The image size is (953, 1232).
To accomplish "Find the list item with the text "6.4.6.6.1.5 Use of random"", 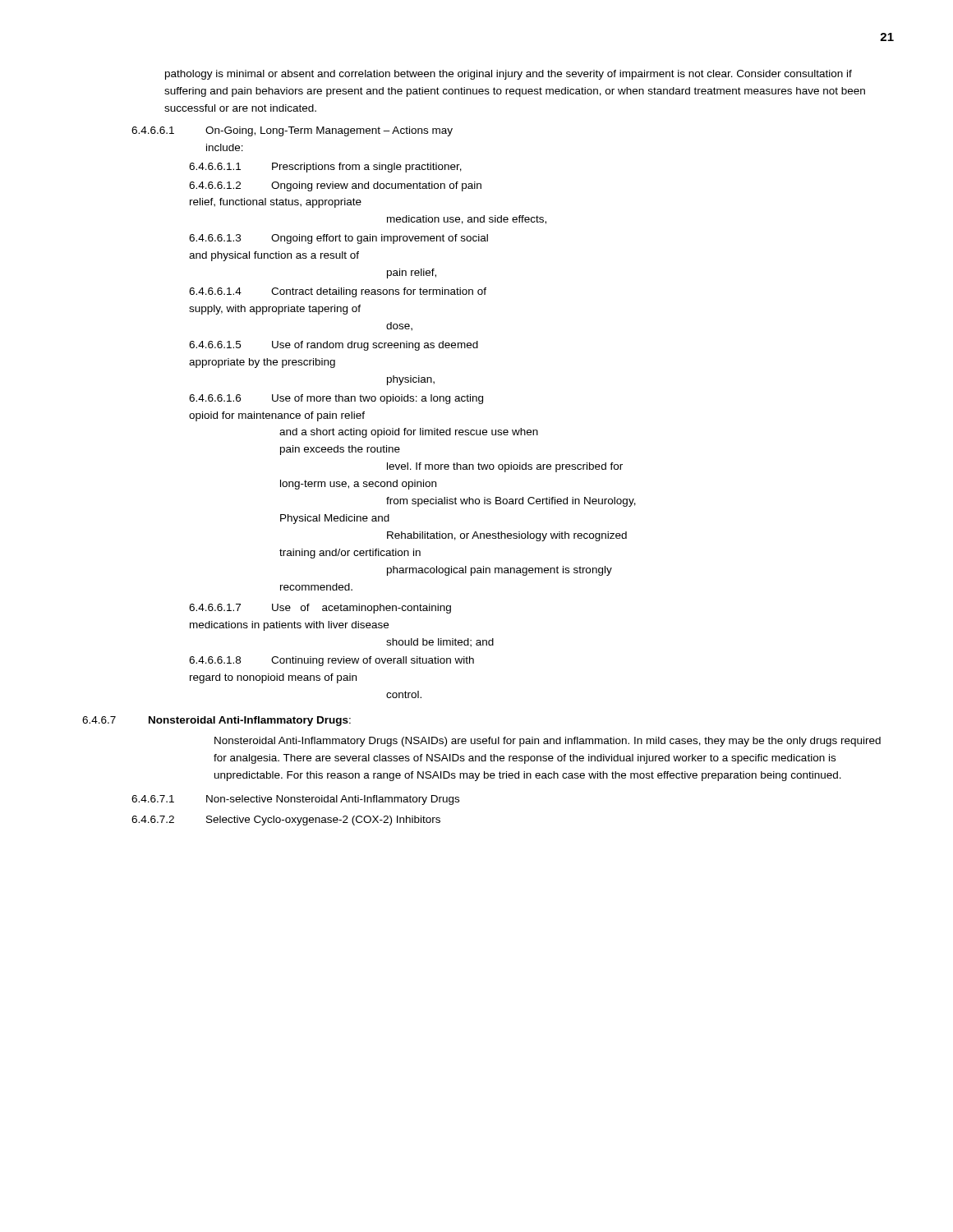I will pyautogui.click(x=334, y=346).
